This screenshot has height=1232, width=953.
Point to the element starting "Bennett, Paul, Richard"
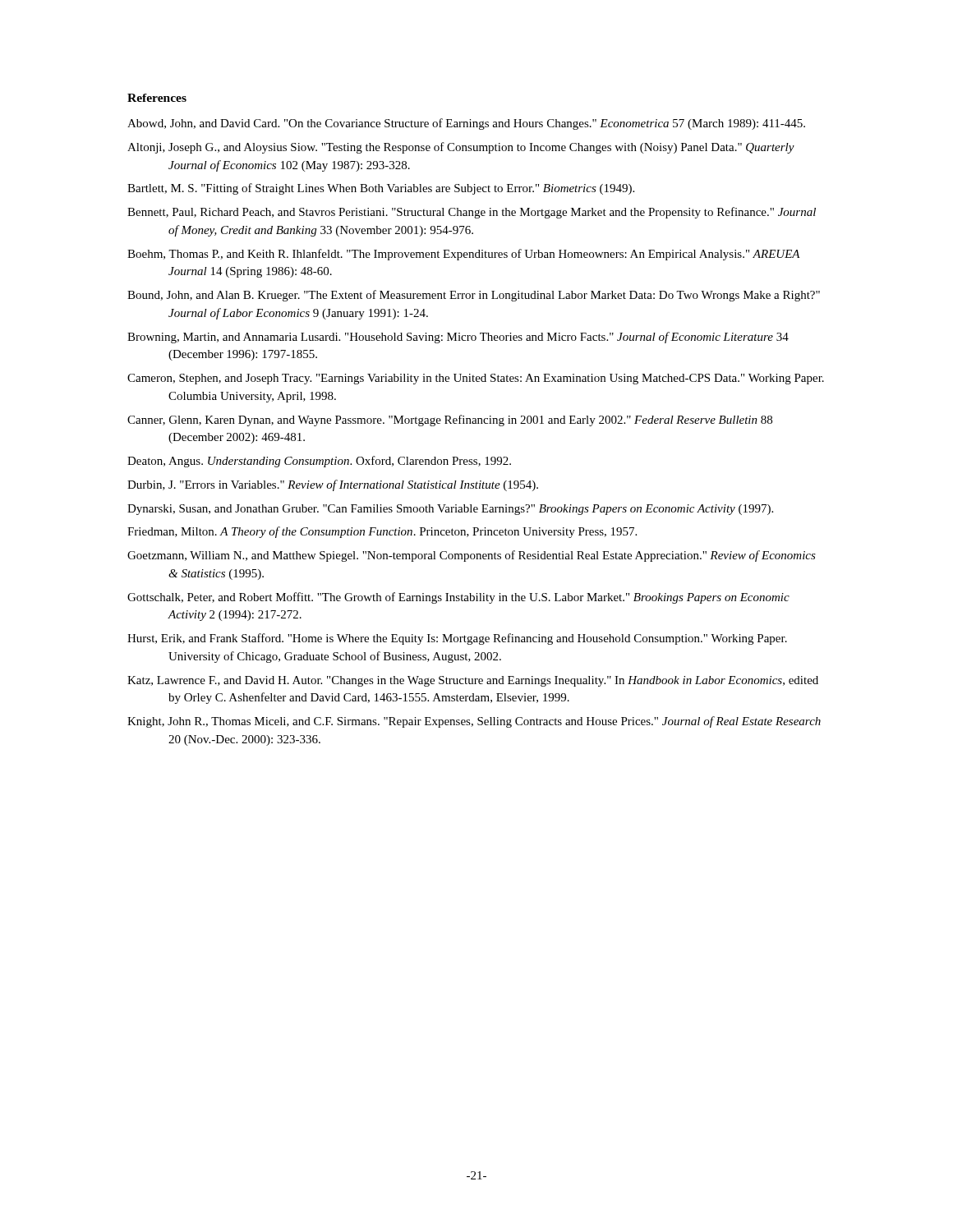tap(472, 221)
